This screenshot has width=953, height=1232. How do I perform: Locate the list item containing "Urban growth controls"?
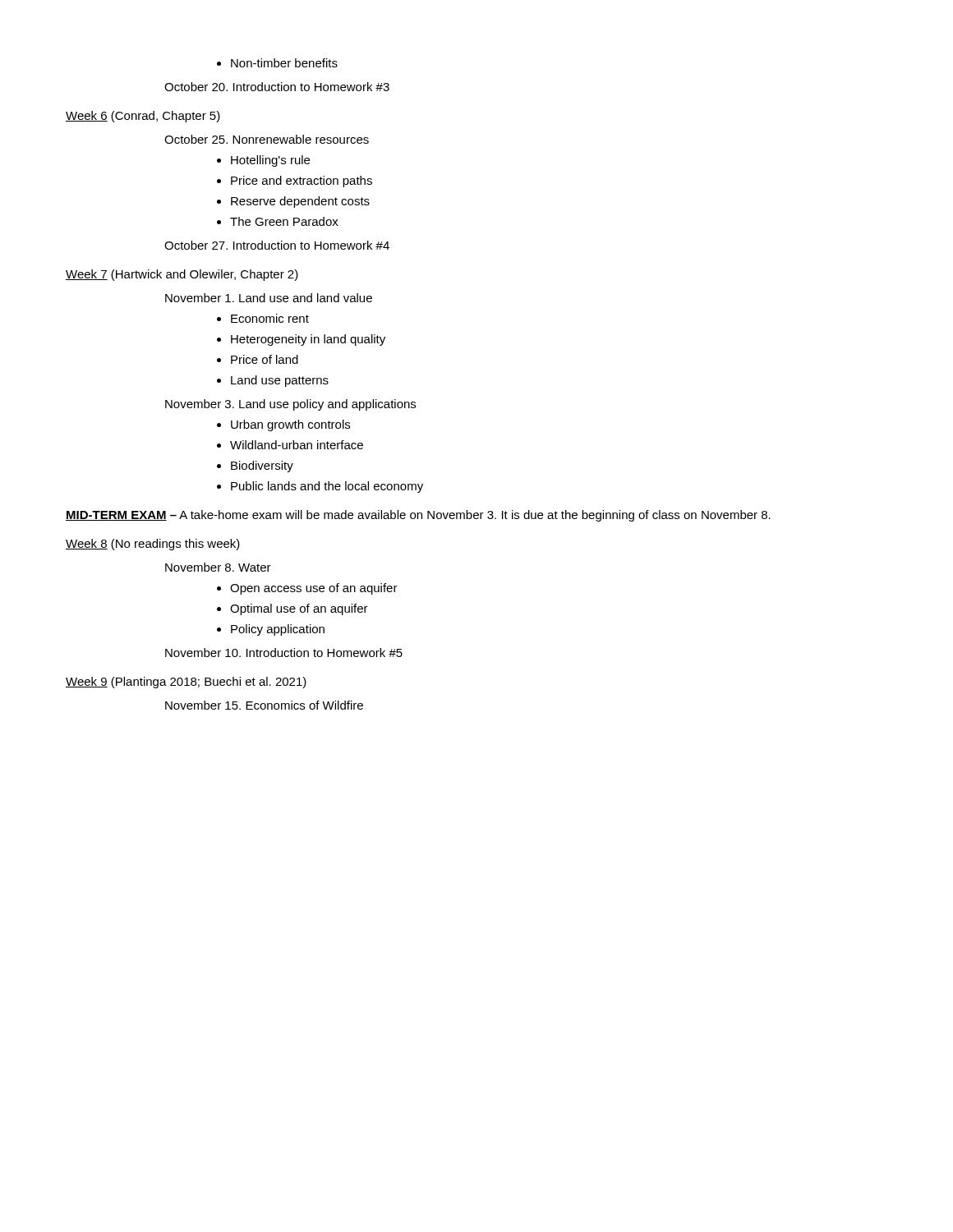coord(283,425)
